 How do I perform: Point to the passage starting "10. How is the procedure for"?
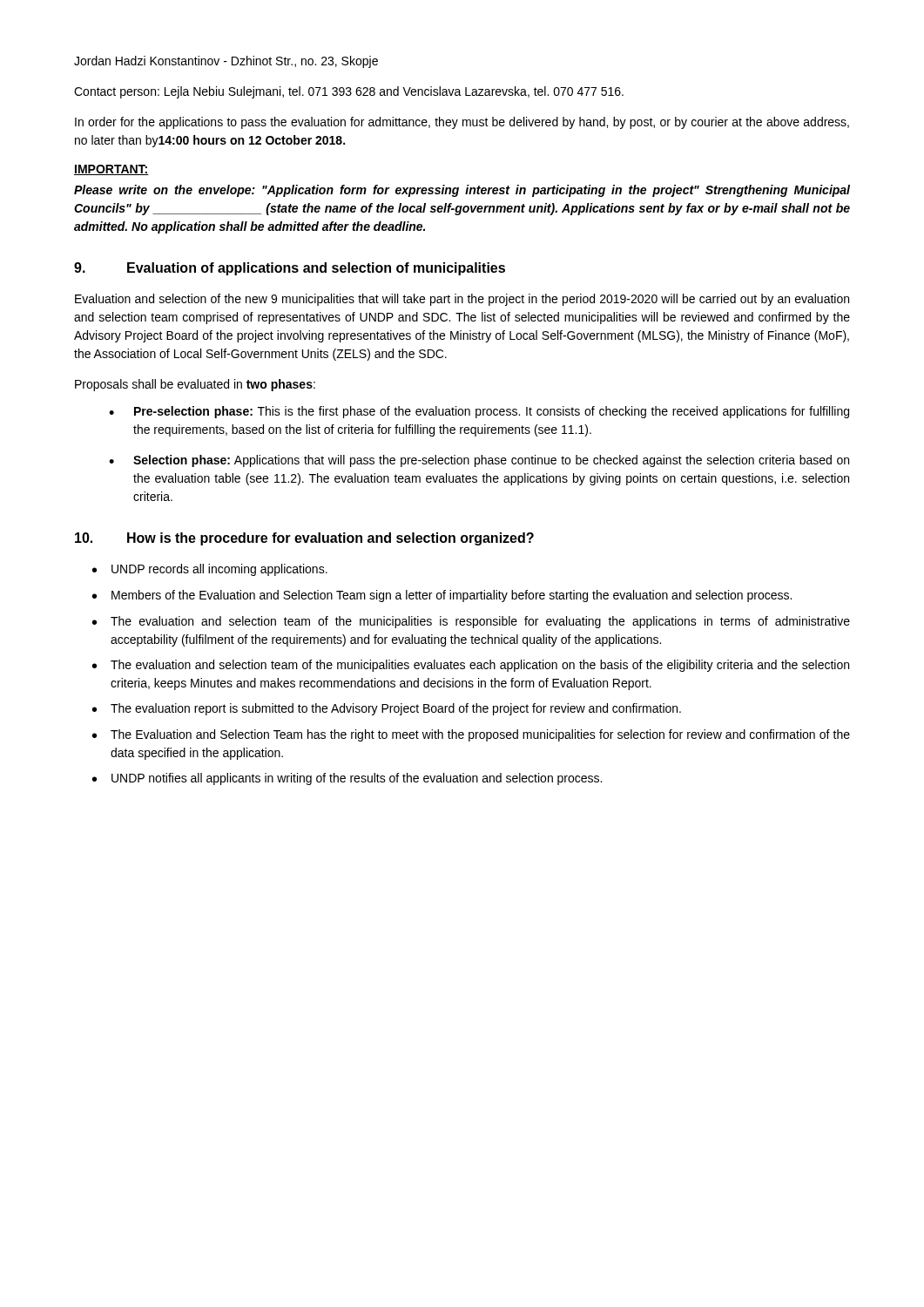pos(304,538)
